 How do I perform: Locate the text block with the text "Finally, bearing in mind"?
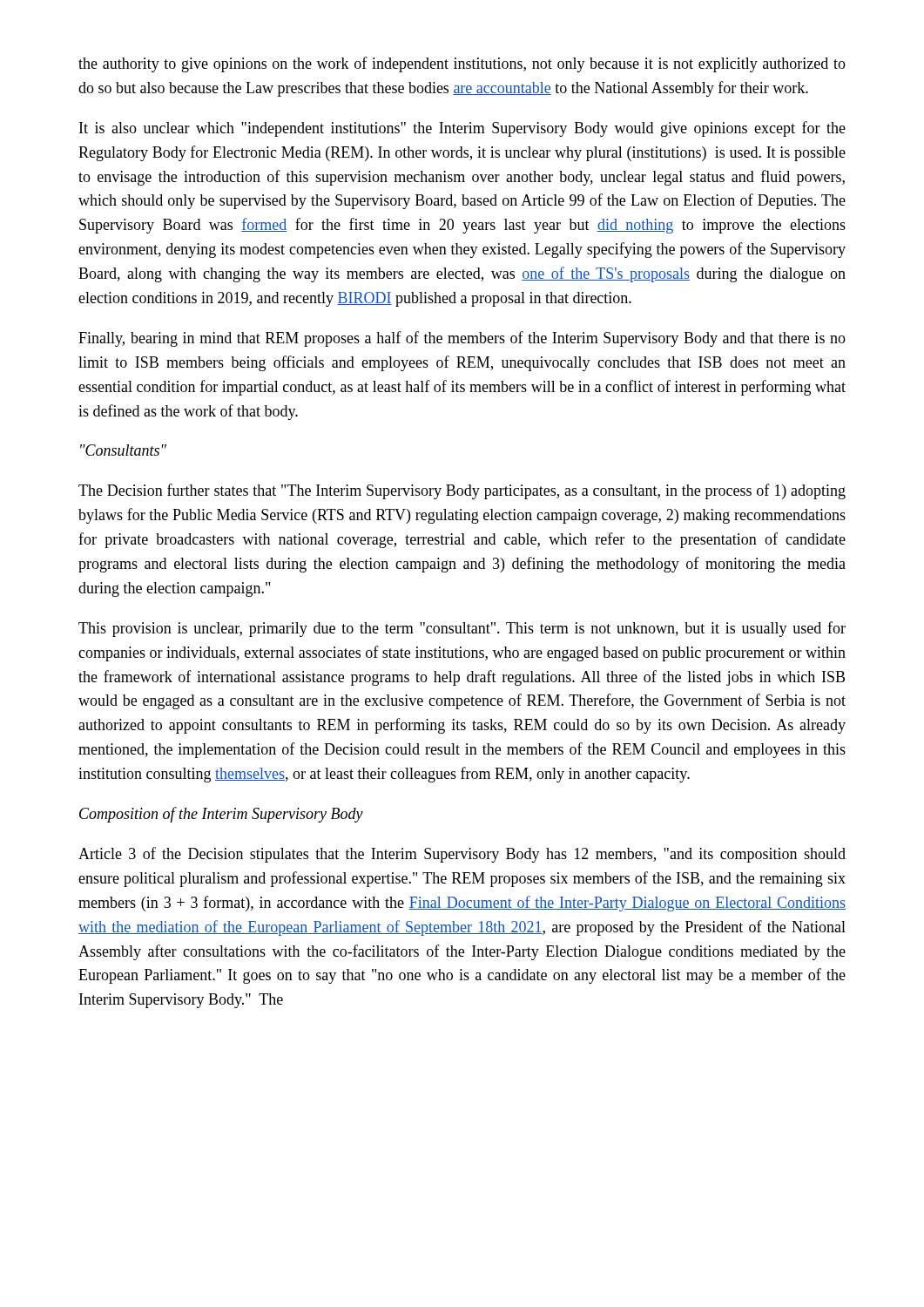pos(462,375)
